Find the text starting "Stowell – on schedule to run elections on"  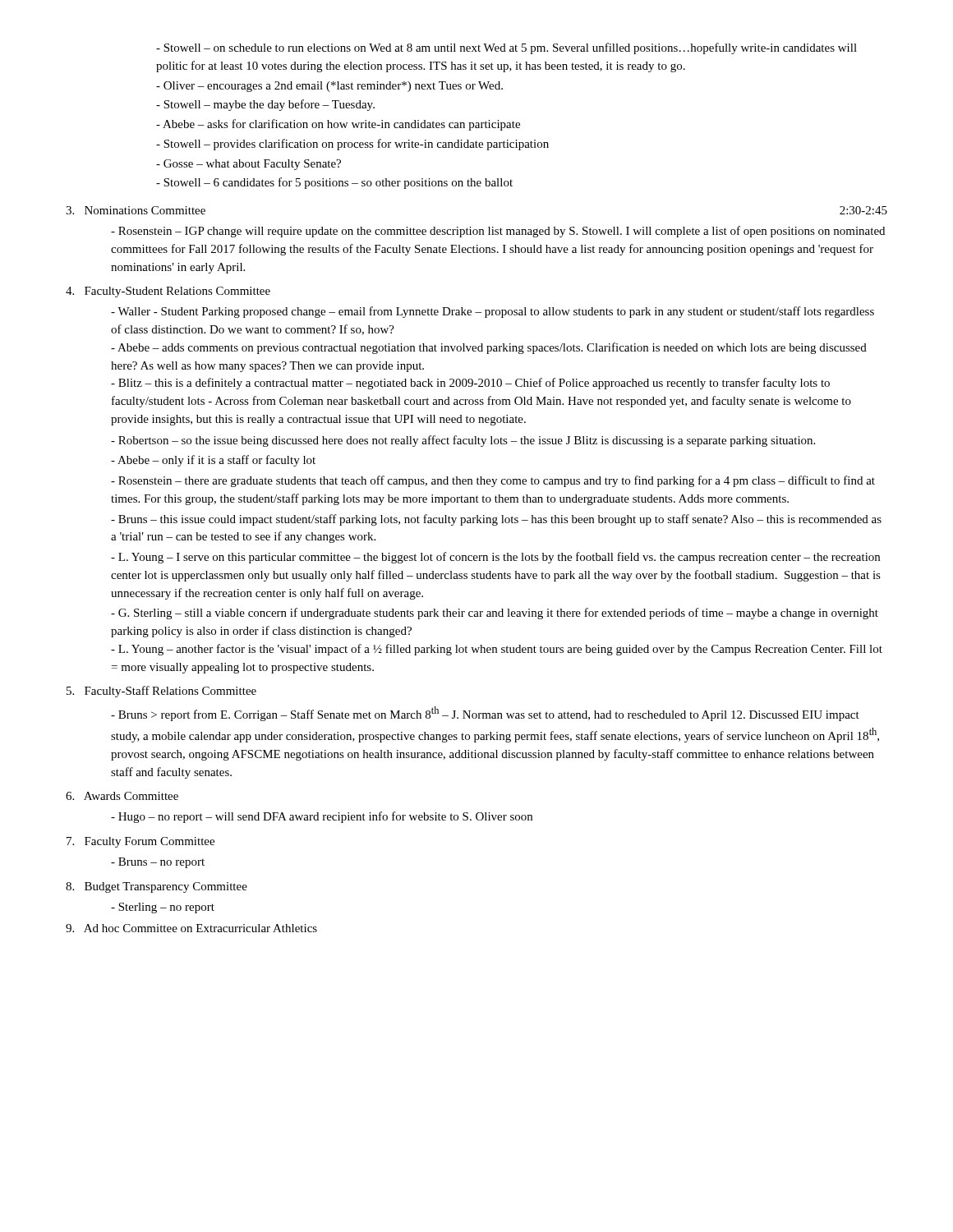click(507, 57)
